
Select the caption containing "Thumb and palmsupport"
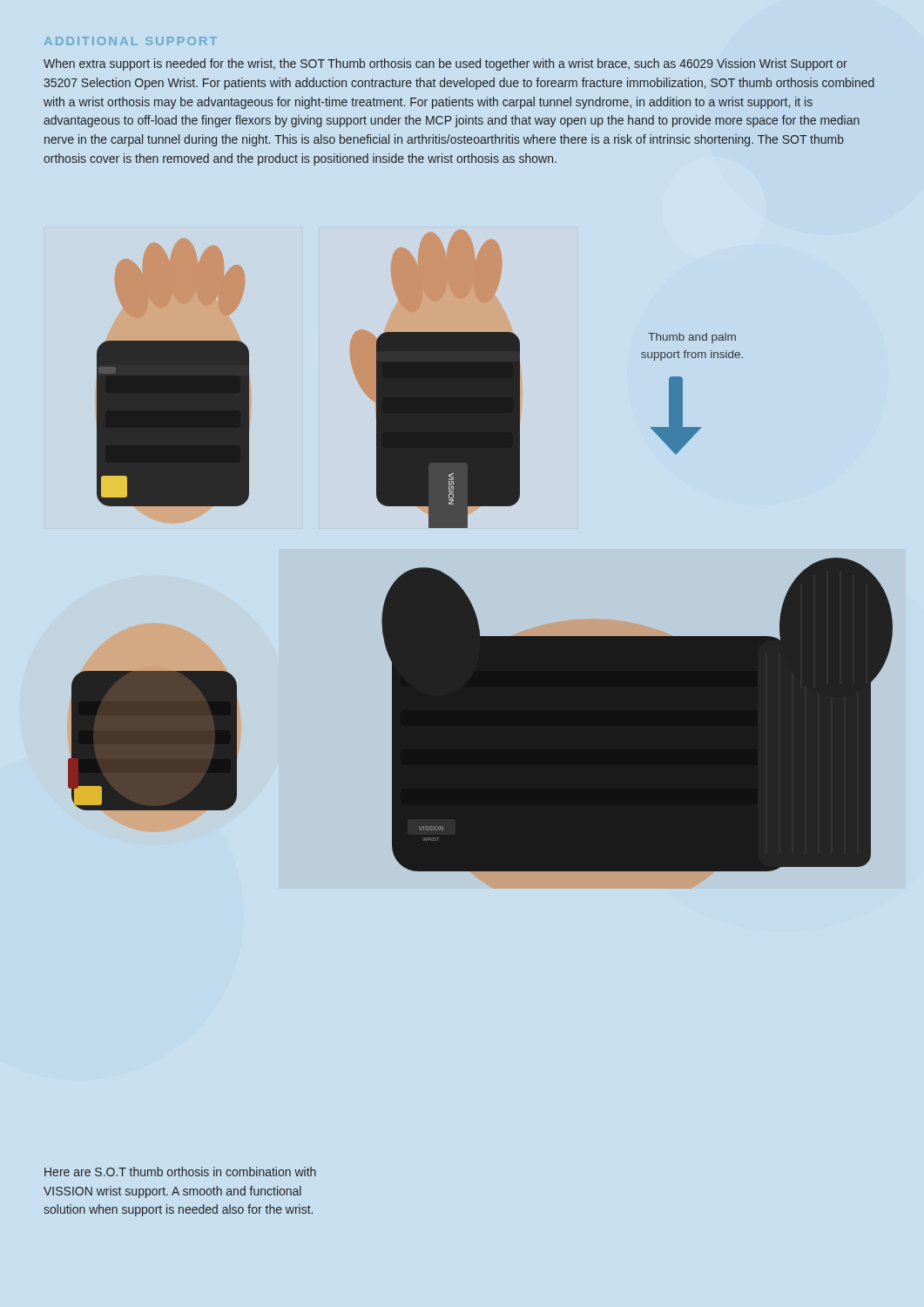pos(692,345)
